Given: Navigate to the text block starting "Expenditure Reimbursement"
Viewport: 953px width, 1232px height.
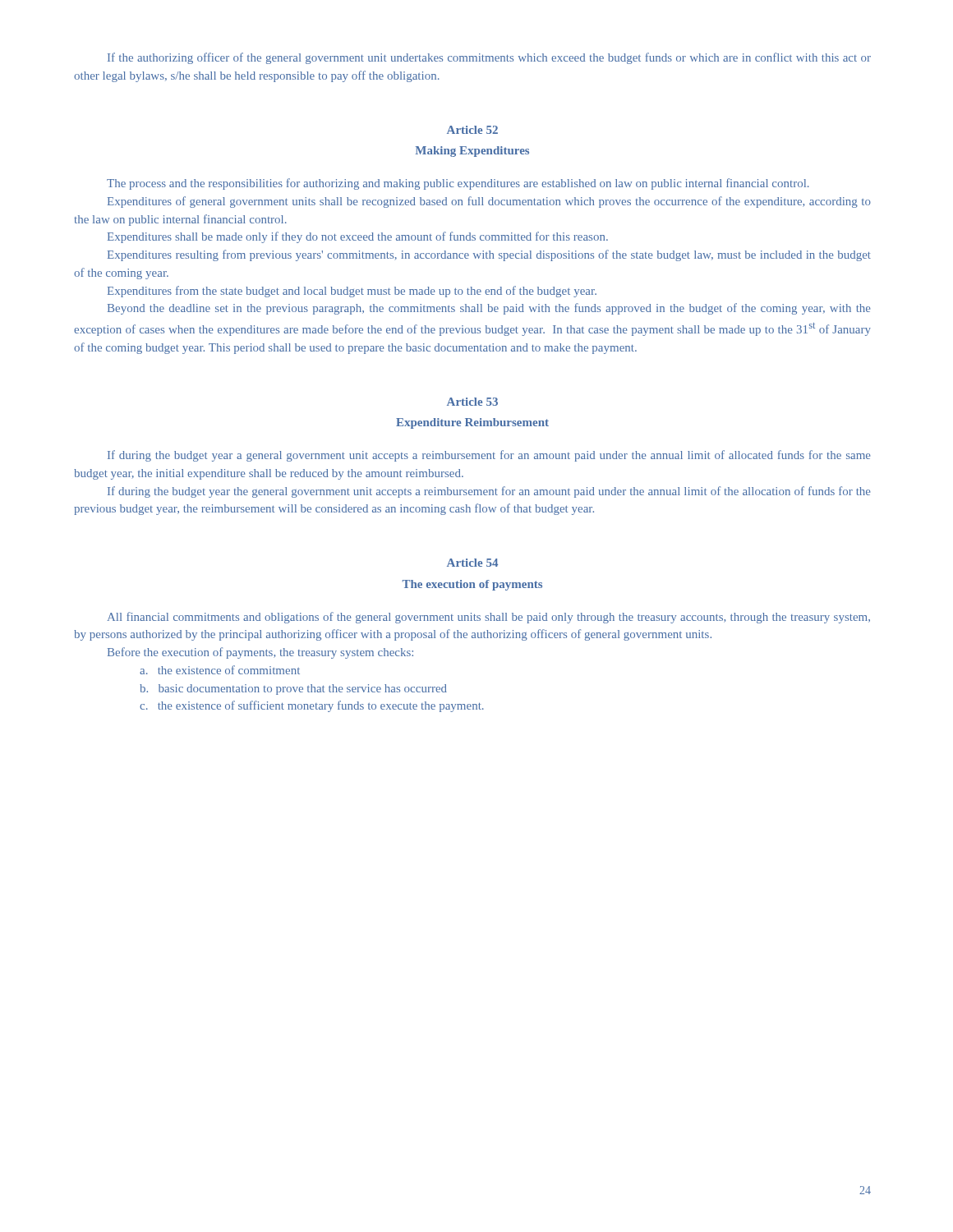Looking at the screenshot, I should click(x=472, y=422).
